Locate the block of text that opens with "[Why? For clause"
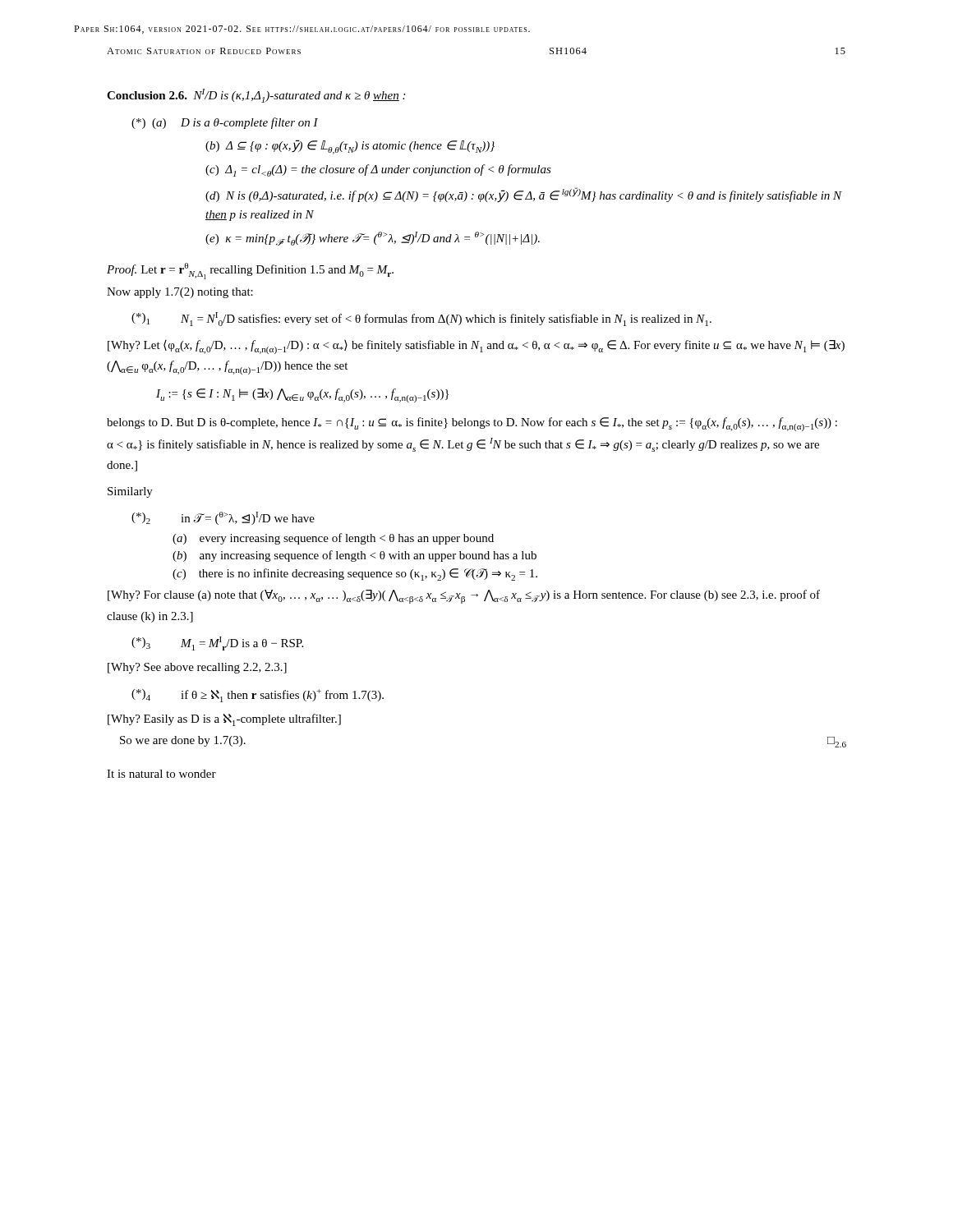The height and width of the screenshot is (1232, 953). tap(476, 606)
